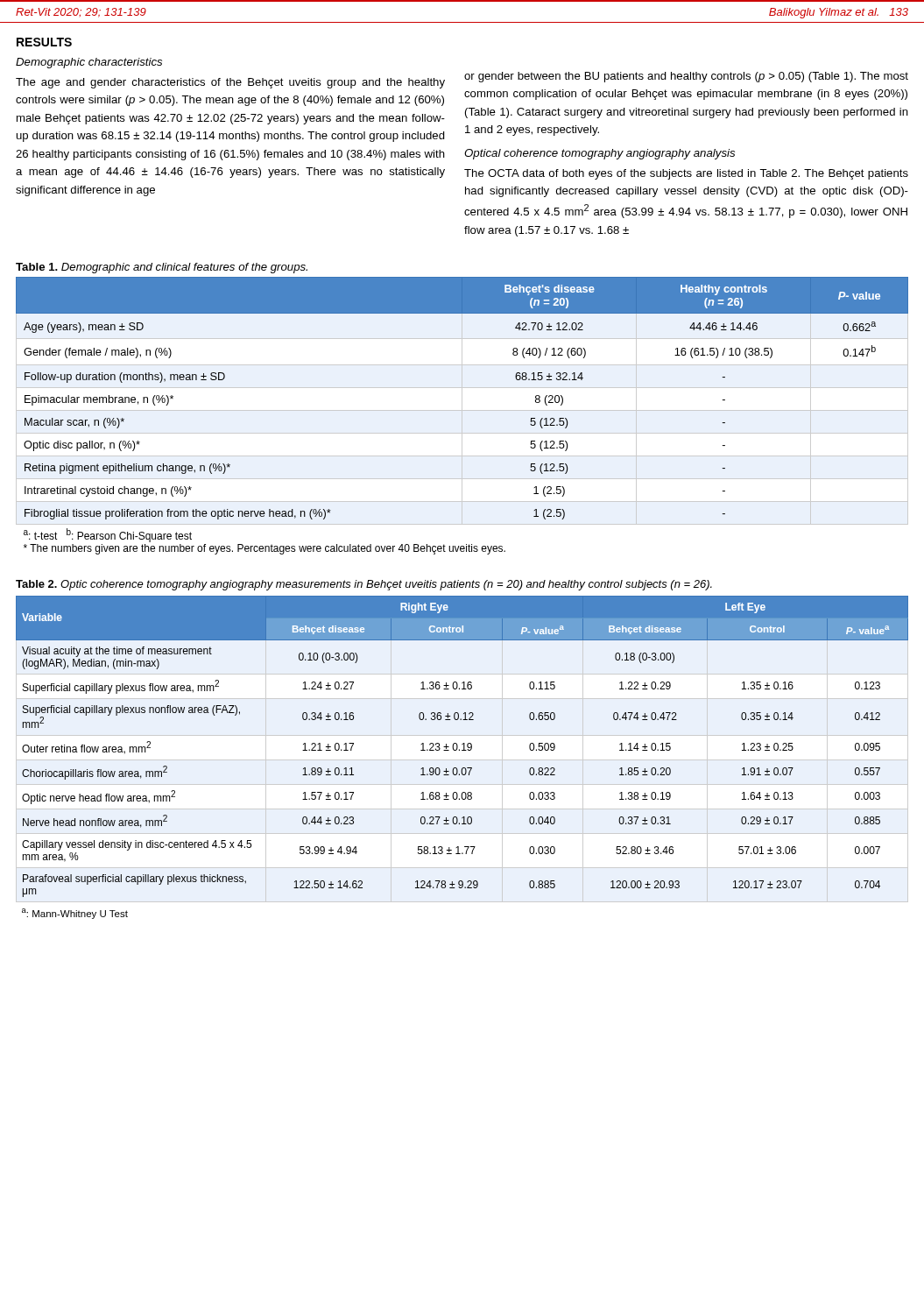This screenshot has width=924, height=1314.
Task: Click on the block starting "The OCTA data of"
Action: pyautogui.click(x=686, y=201)
